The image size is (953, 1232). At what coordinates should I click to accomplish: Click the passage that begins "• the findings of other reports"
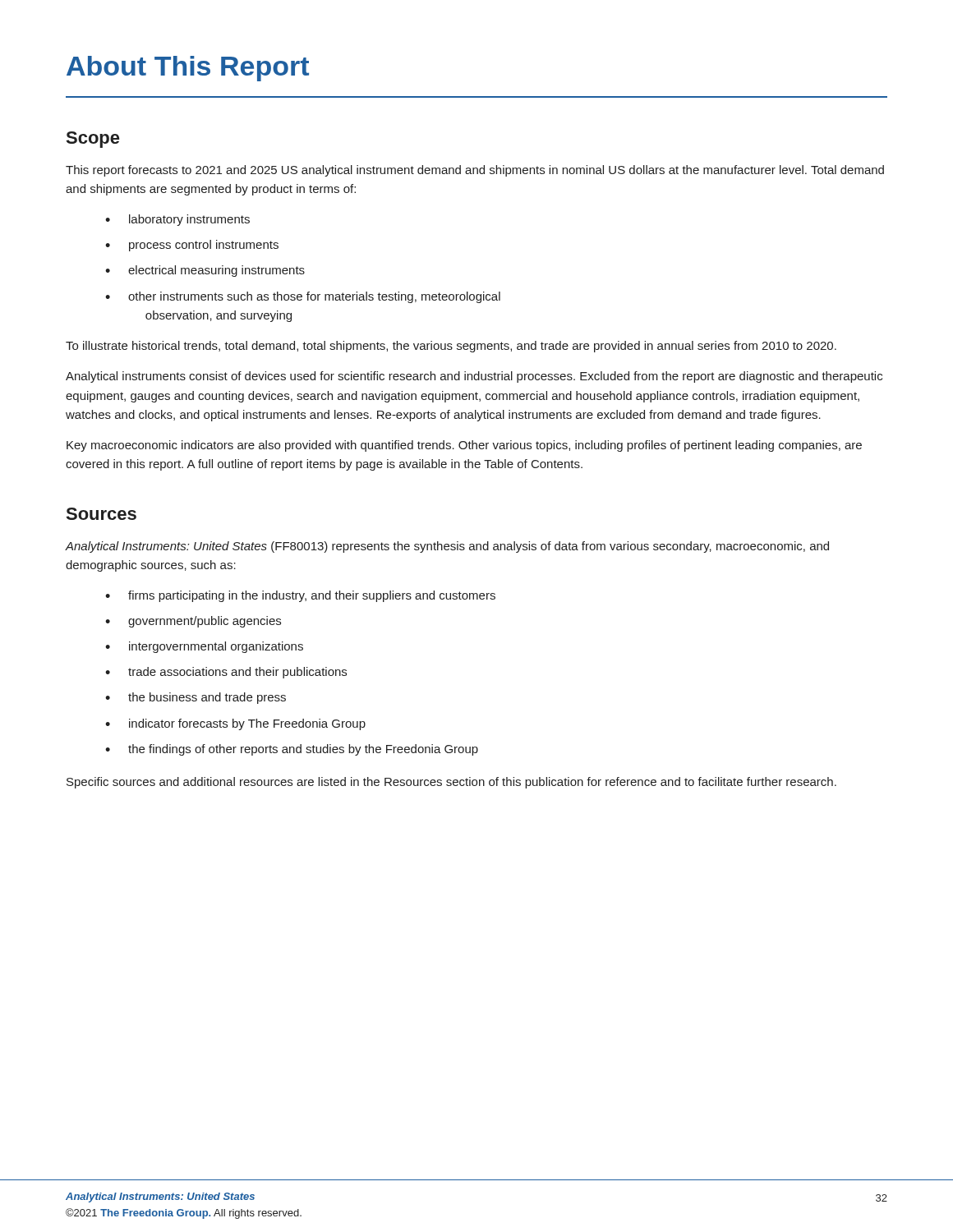point(292,750)
